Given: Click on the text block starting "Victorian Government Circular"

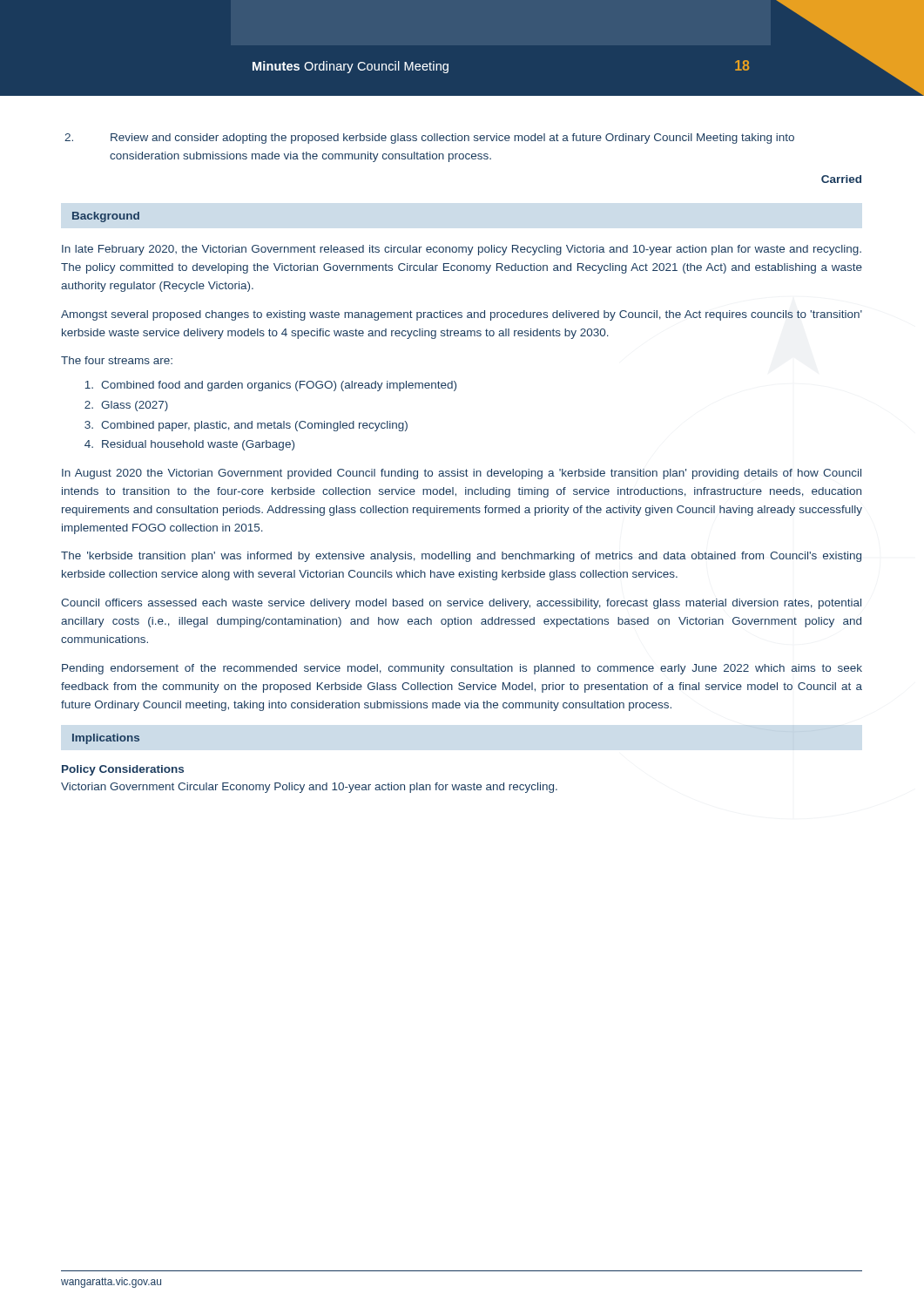Looking at the screenshot, I should [x=309, y=786].
